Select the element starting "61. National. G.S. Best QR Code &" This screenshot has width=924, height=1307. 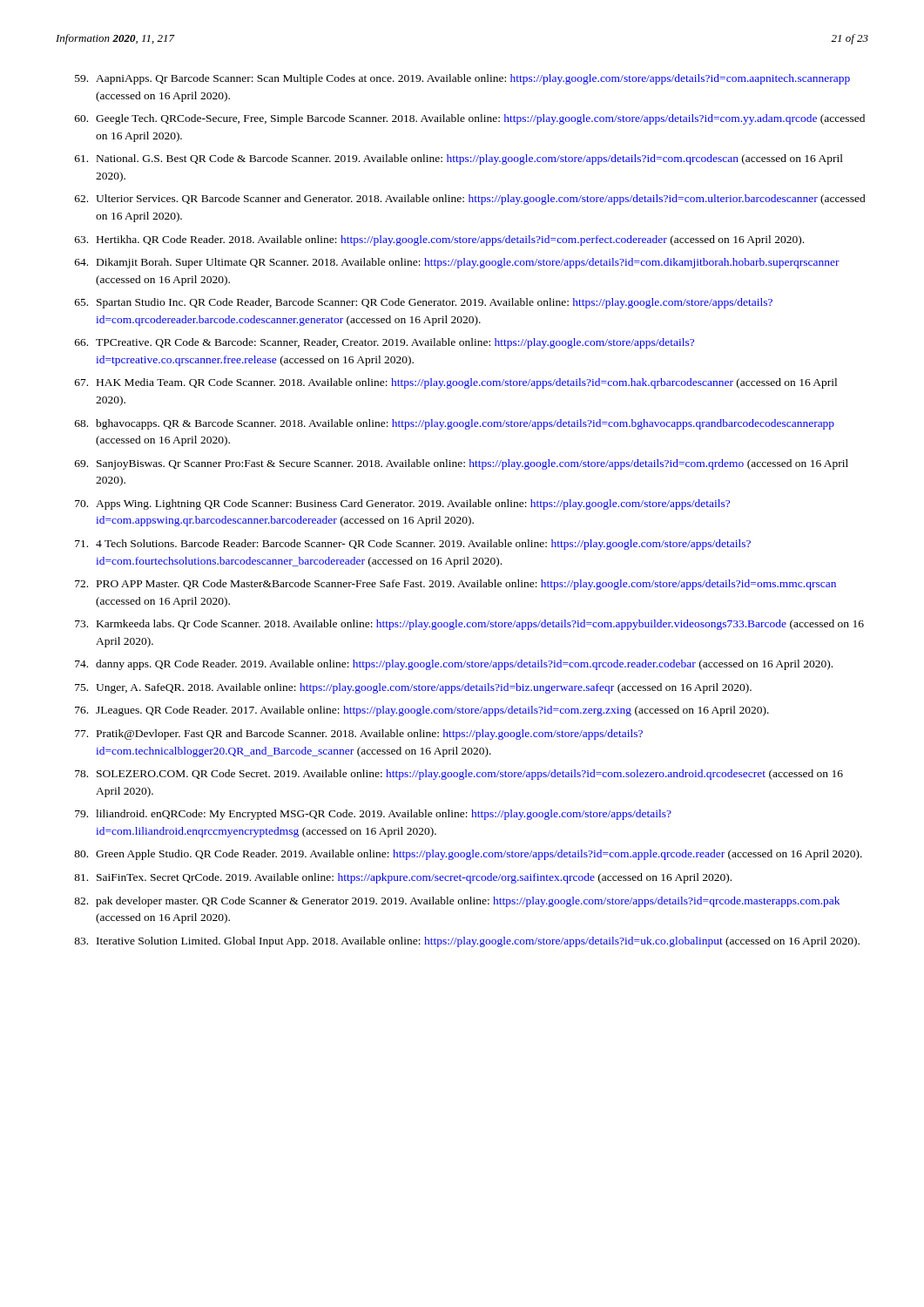click(462, 167)
